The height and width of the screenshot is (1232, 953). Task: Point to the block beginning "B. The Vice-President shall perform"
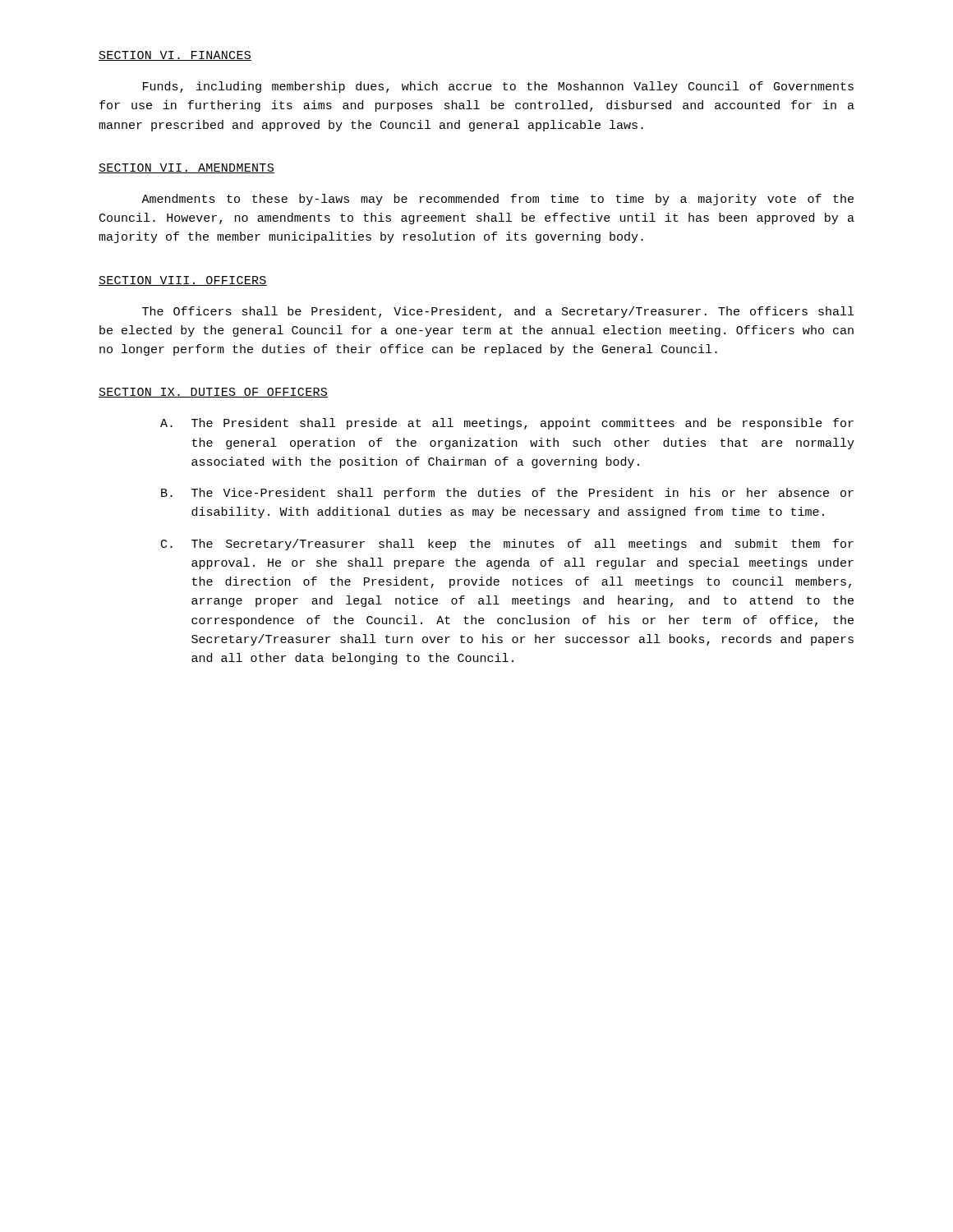pos(507,504)
